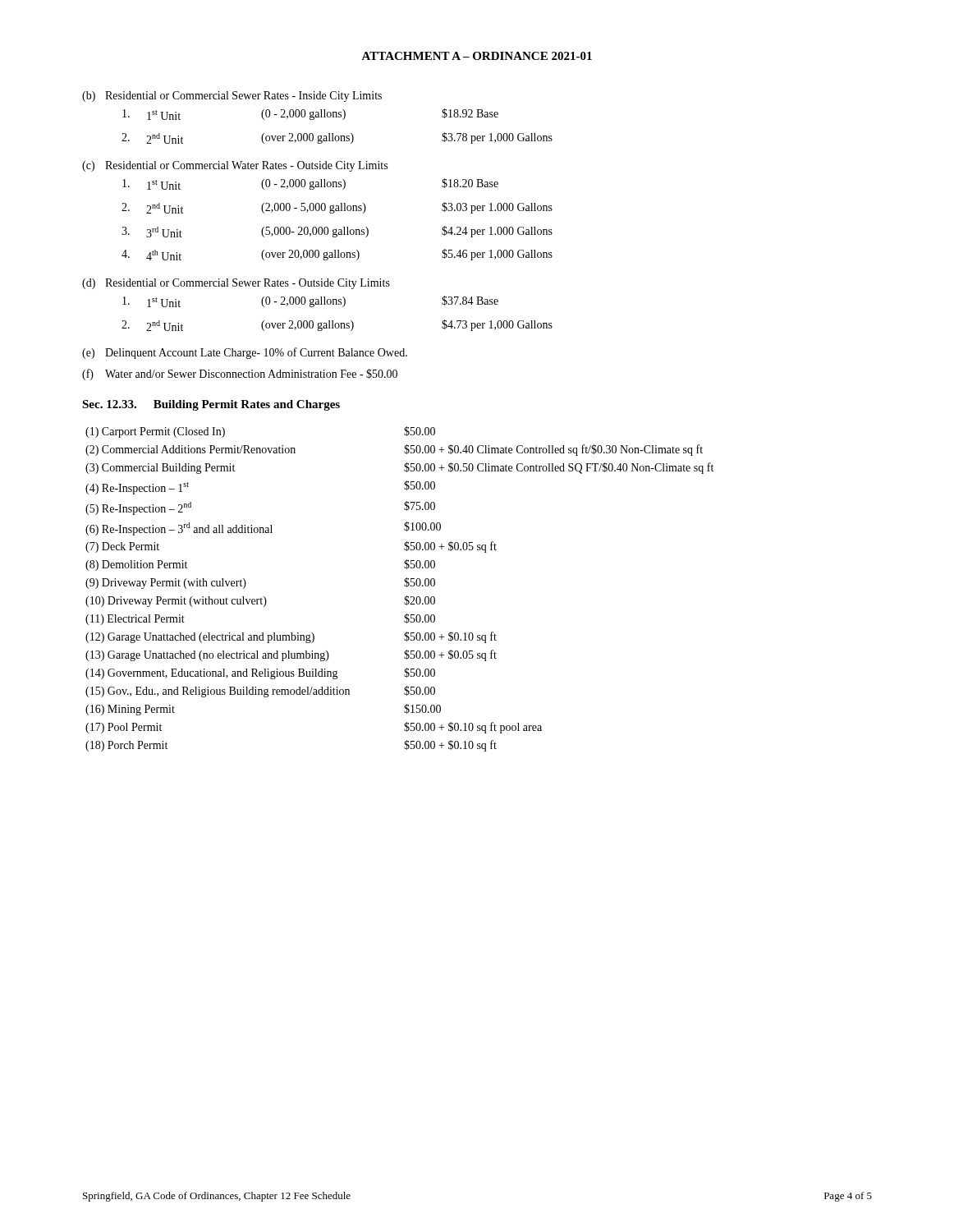Image resolution: width=954 pixels, height=1232 pixels.
Task: Locate the list item with the text "4. 4th Unit"
Action: pos(497,256)
